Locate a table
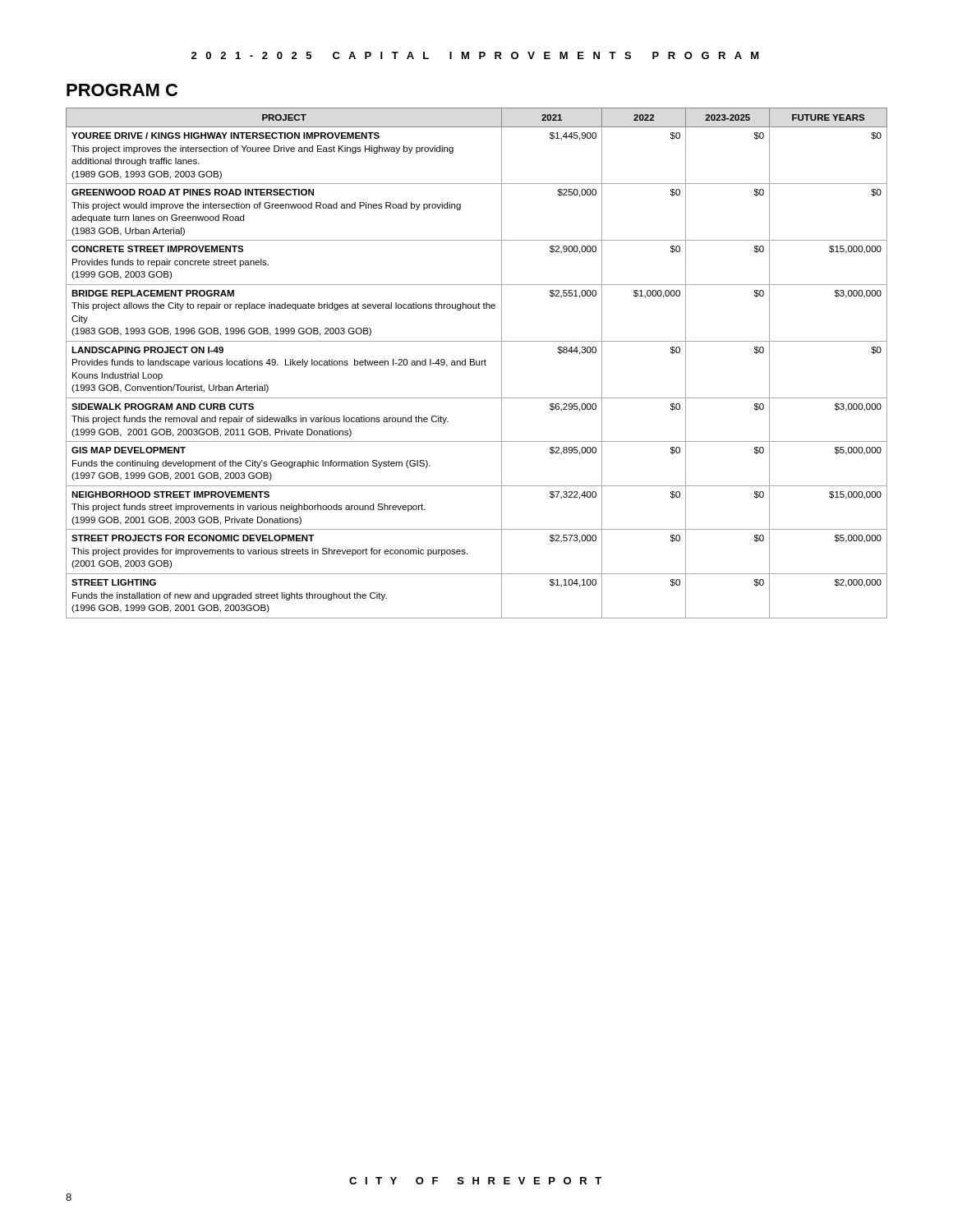Viewport: 953px width, 1232px height. click(476, 363)
